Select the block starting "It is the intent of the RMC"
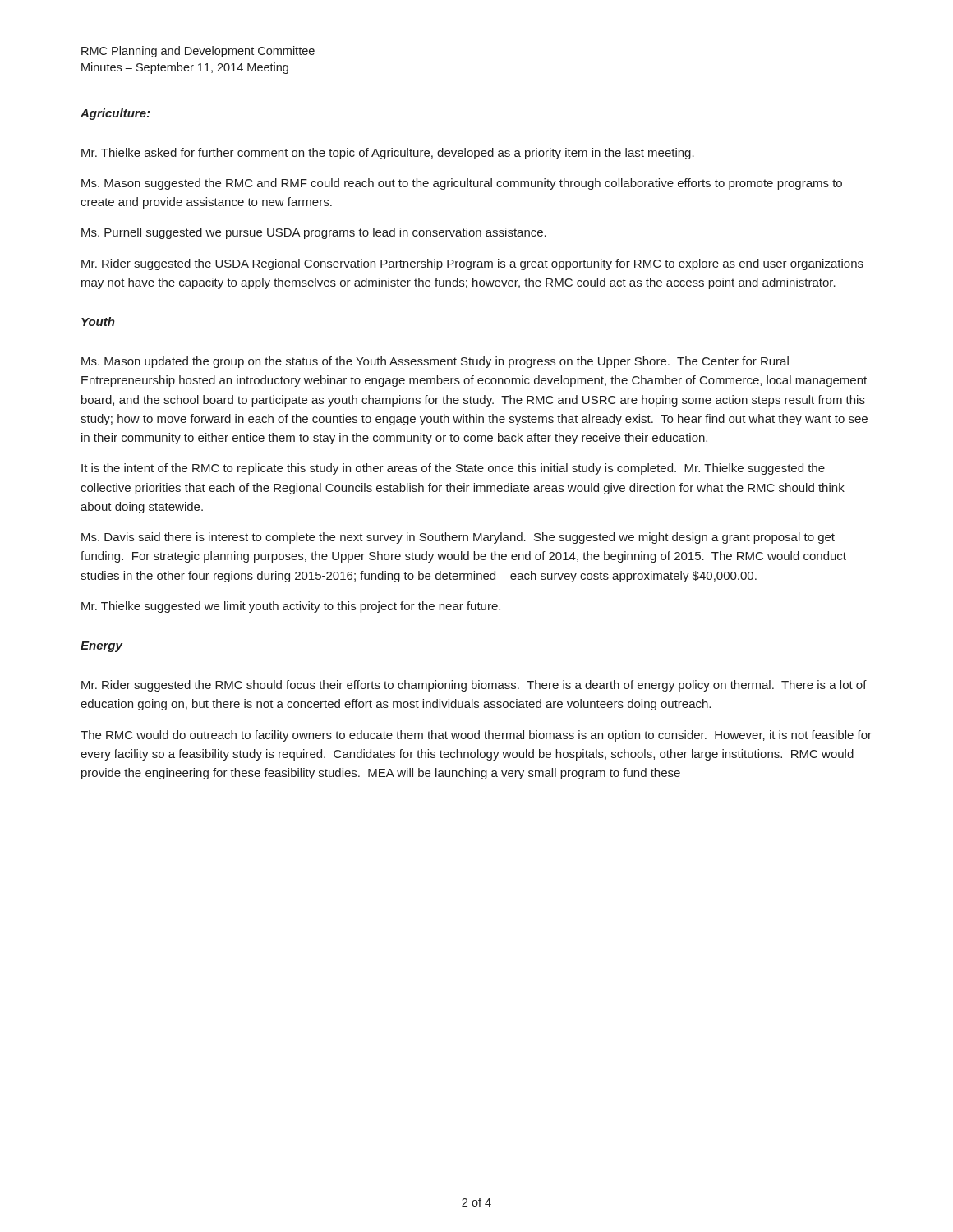 point(462,487)
